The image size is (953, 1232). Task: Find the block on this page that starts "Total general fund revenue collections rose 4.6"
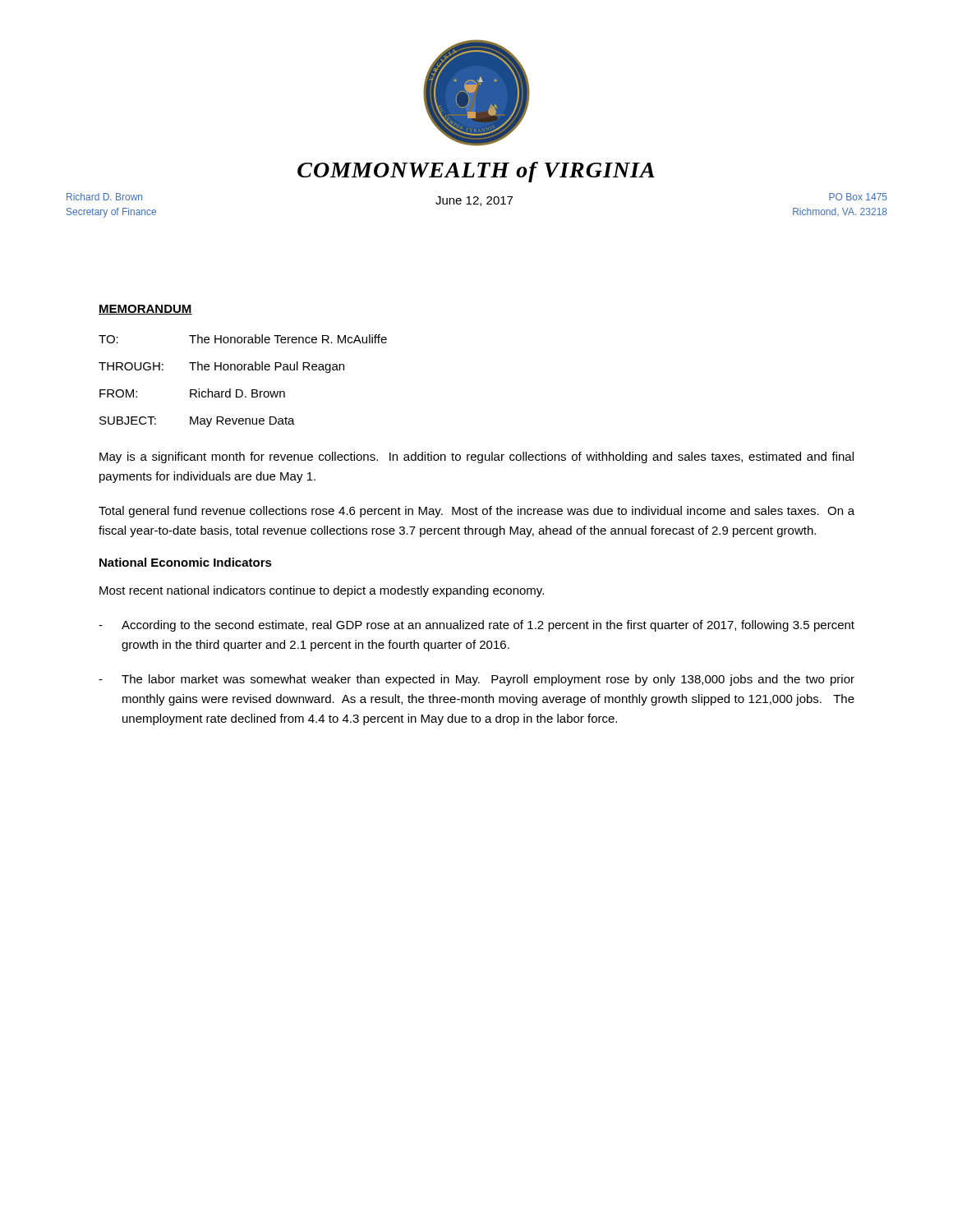tap(476, 520)
